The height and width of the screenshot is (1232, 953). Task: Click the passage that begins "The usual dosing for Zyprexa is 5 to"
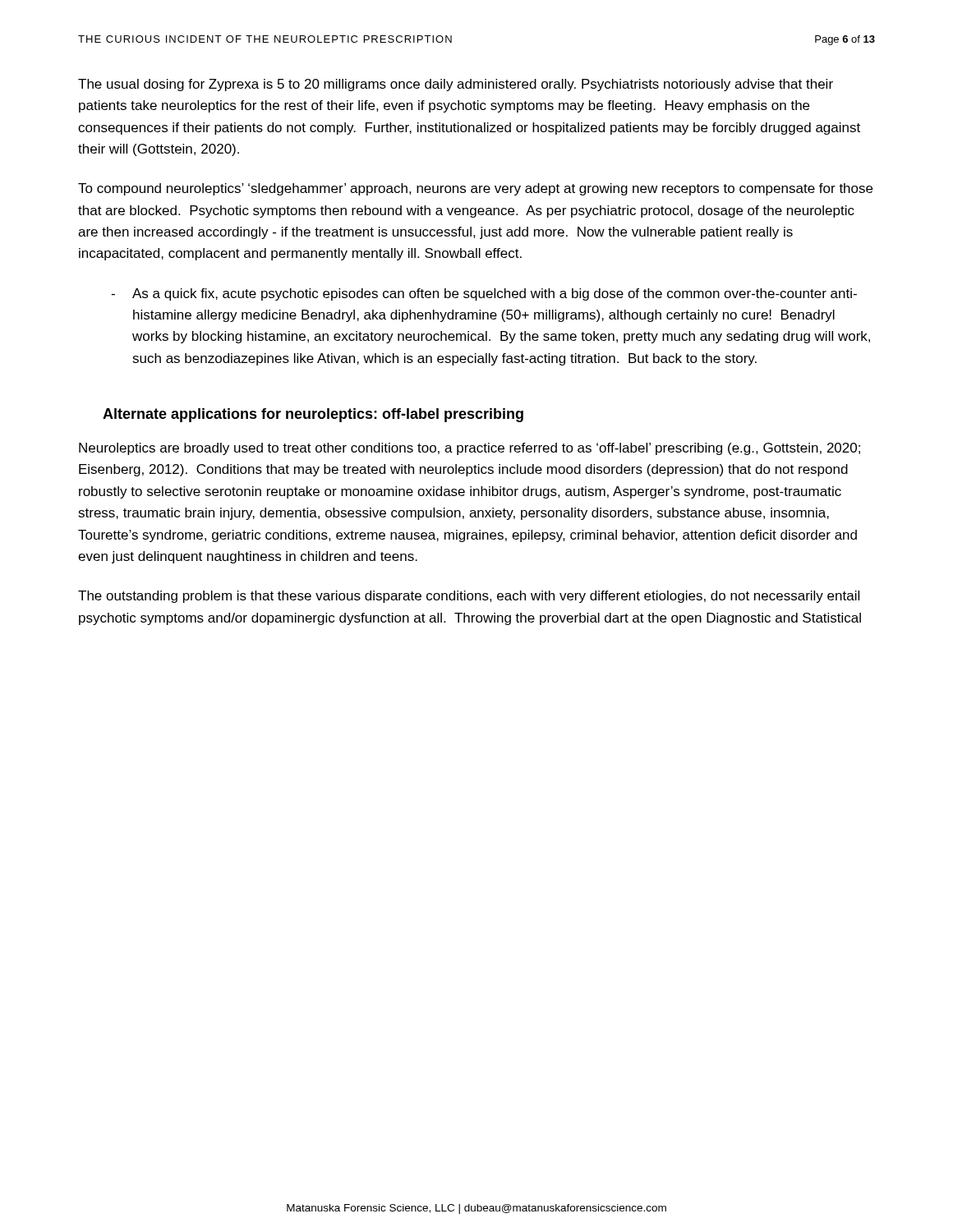pos(469,117)
